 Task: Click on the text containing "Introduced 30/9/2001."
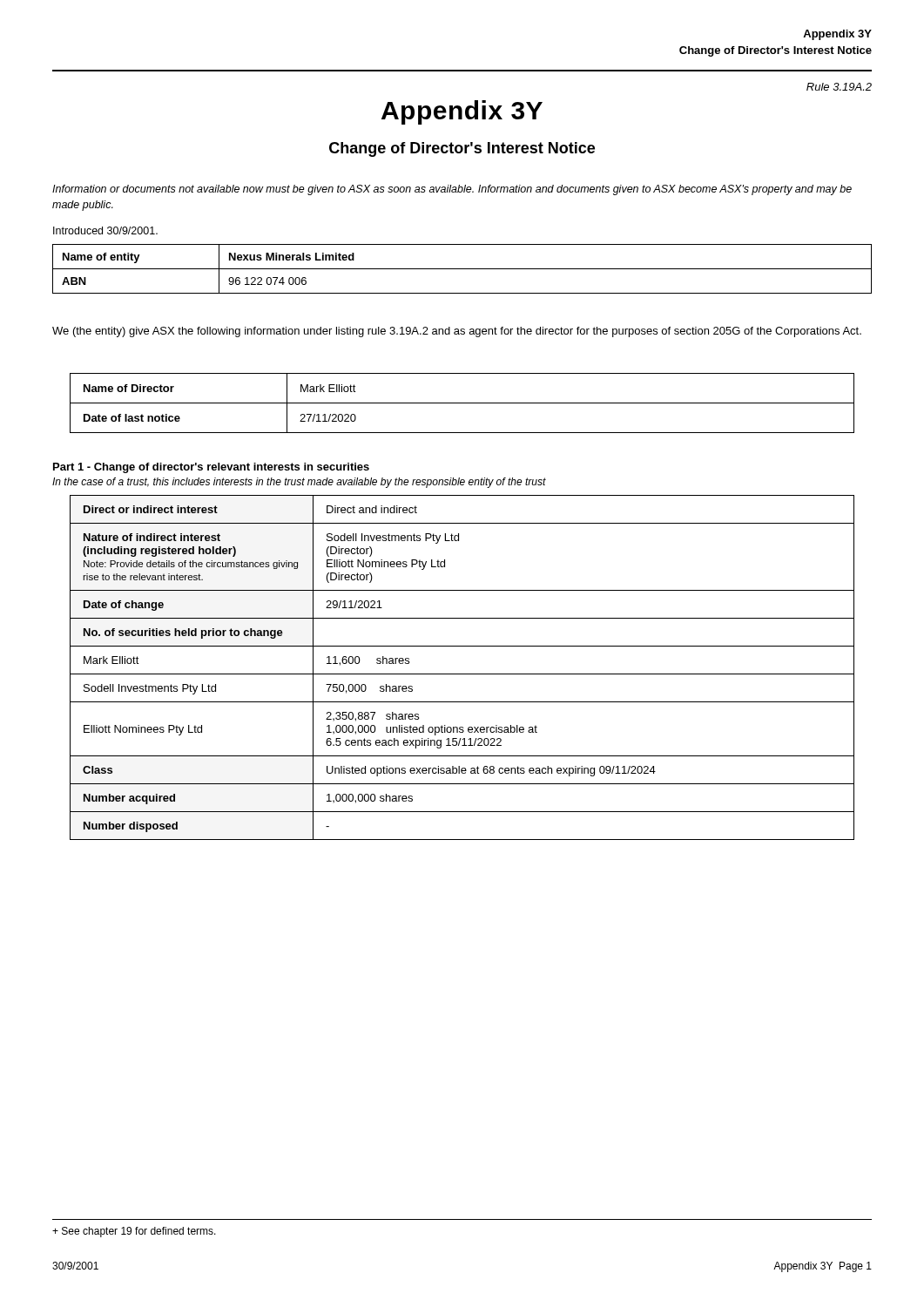[x=105, y=231]
